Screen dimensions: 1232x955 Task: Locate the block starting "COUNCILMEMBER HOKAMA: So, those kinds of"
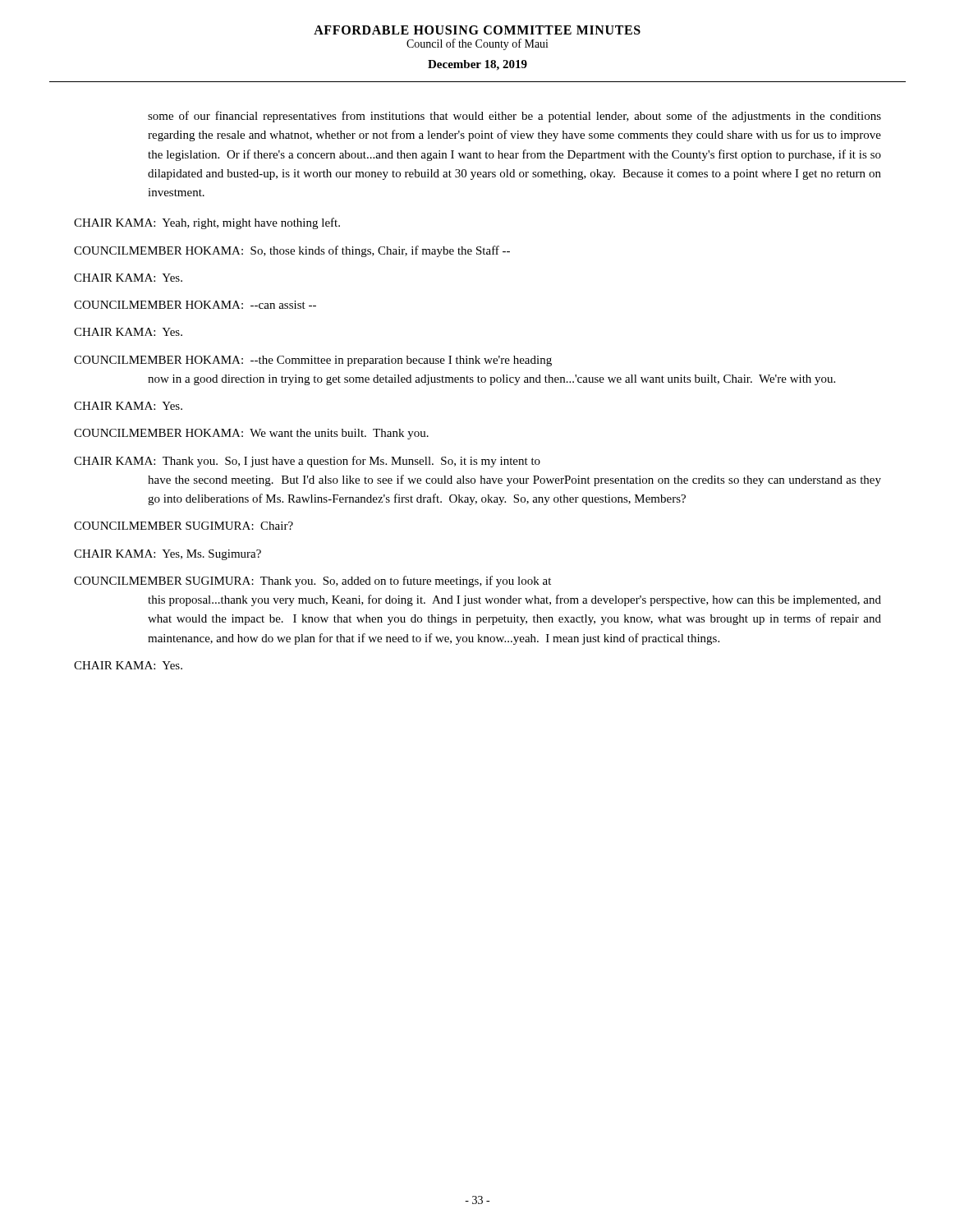point(292,250)
